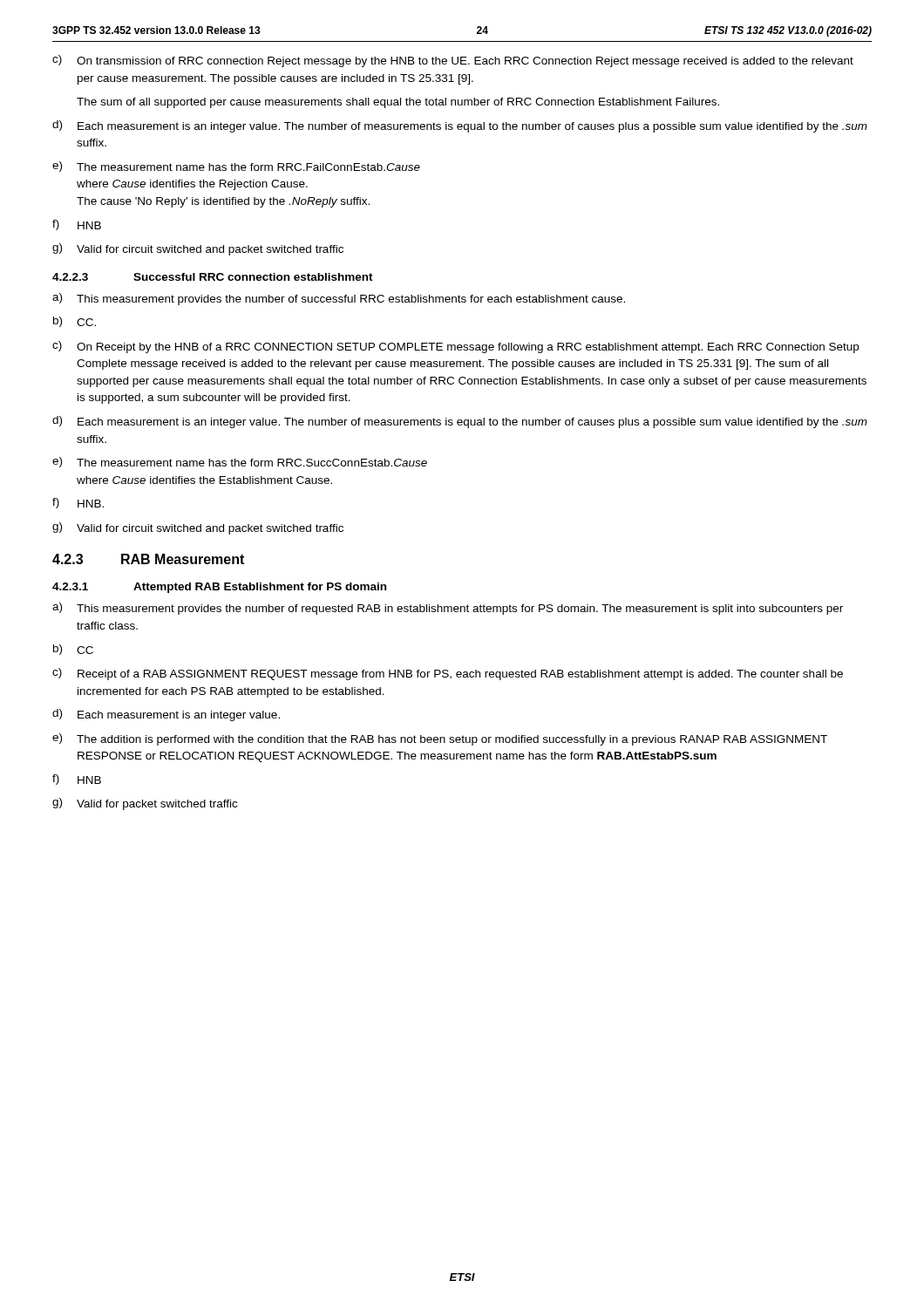
Task: Click on the list item that says "e) The measurement name has the form RRC.FailConnEstab.Cause"
Action: pos(236,167)
